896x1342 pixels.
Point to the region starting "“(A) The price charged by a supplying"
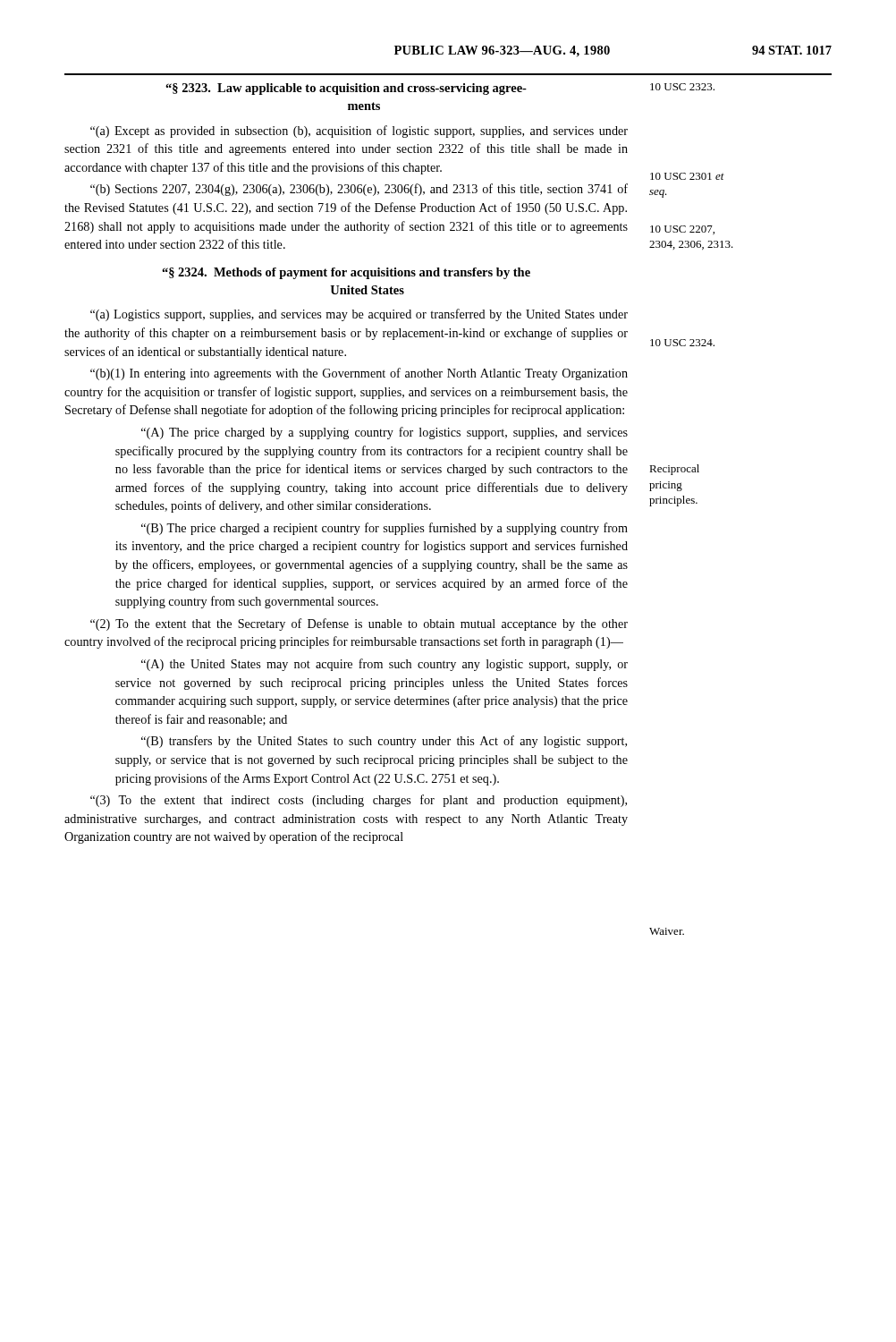pos(371,469)
